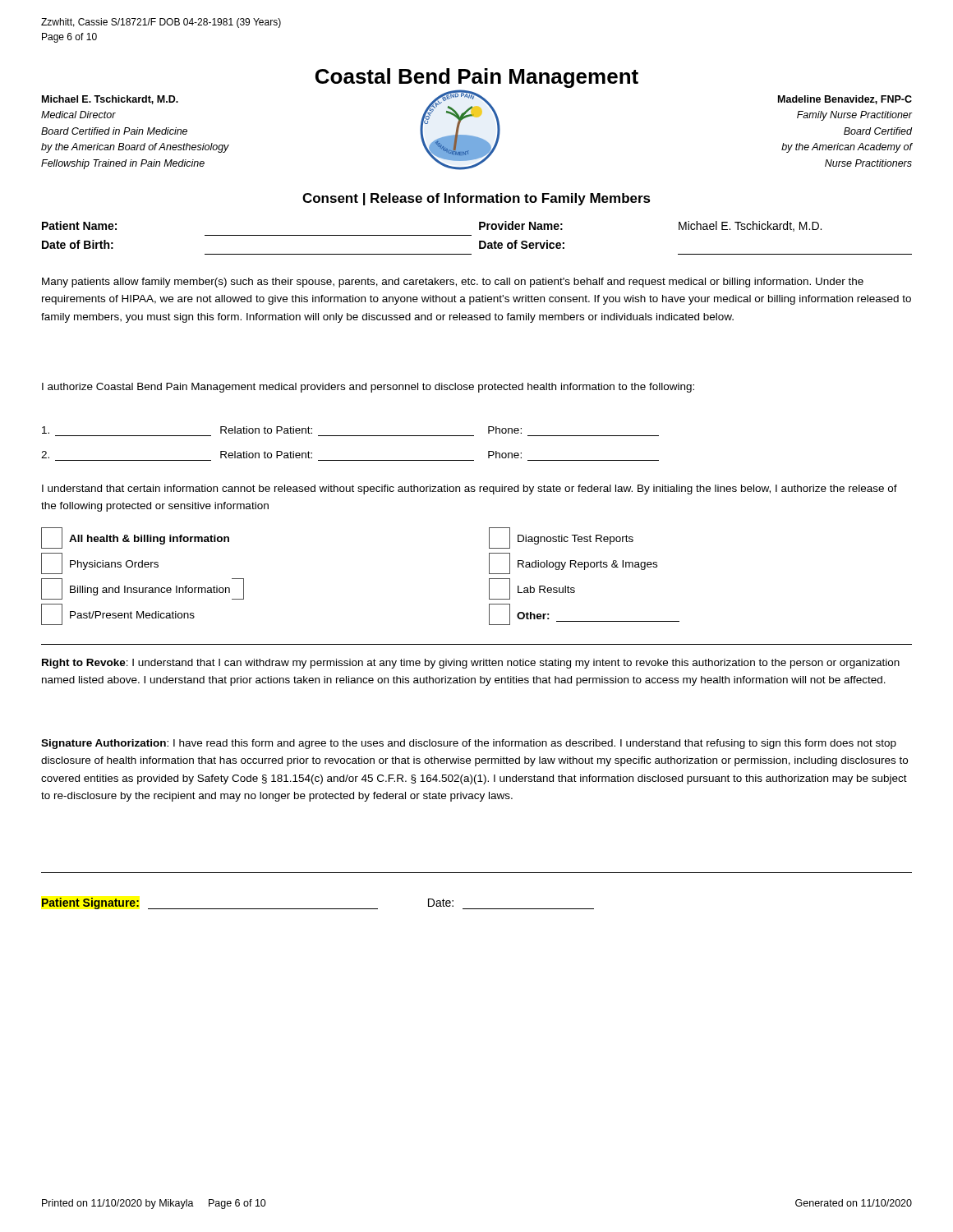Image resolution: width=953 pixels, height=1232 pixels.
Task: Locate the text block with the text "Michael E. Tschickardt, M.D. Medical Director Board Certified"
Action: (135, 131)
